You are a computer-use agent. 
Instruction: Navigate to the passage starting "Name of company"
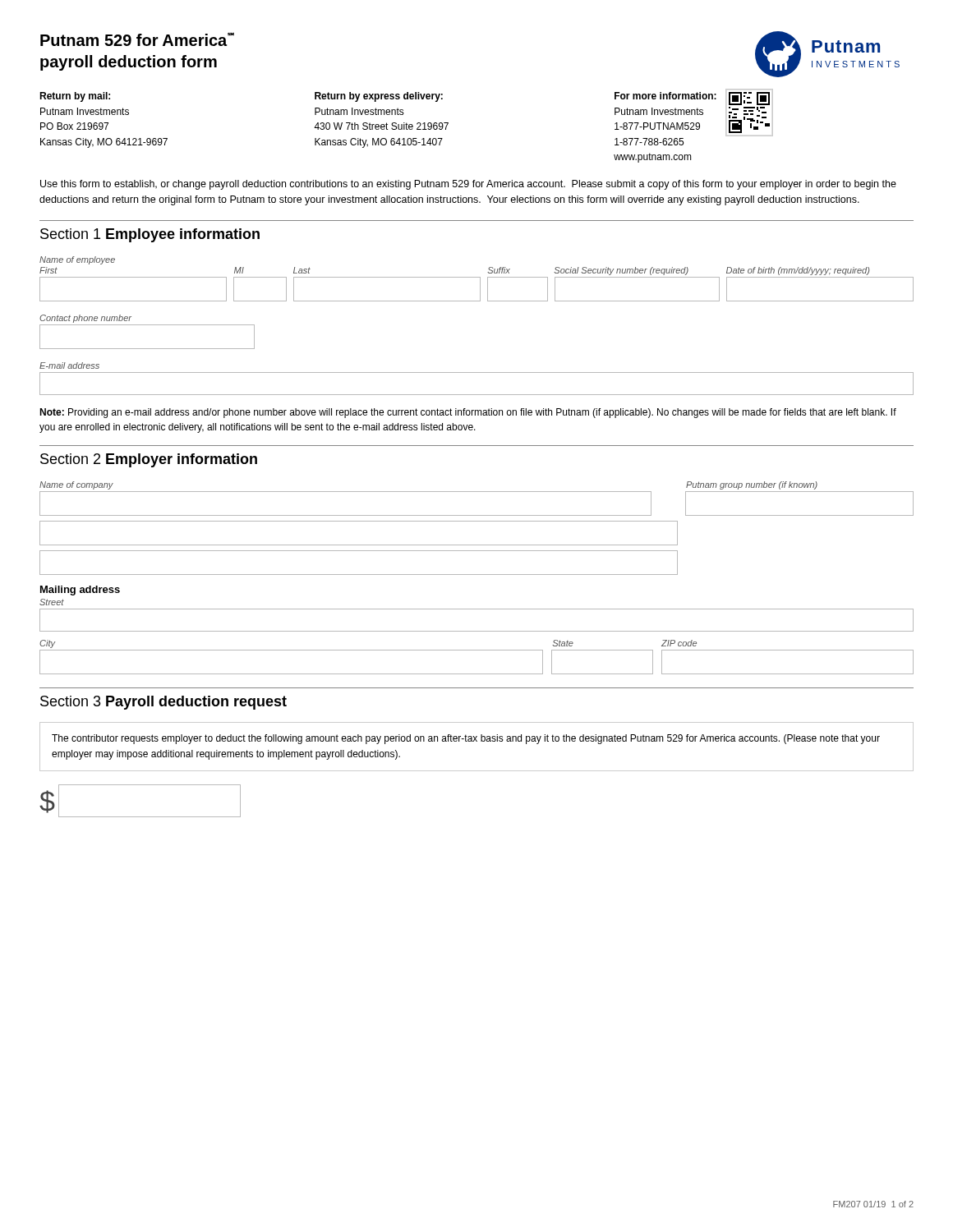pos(76,485)
